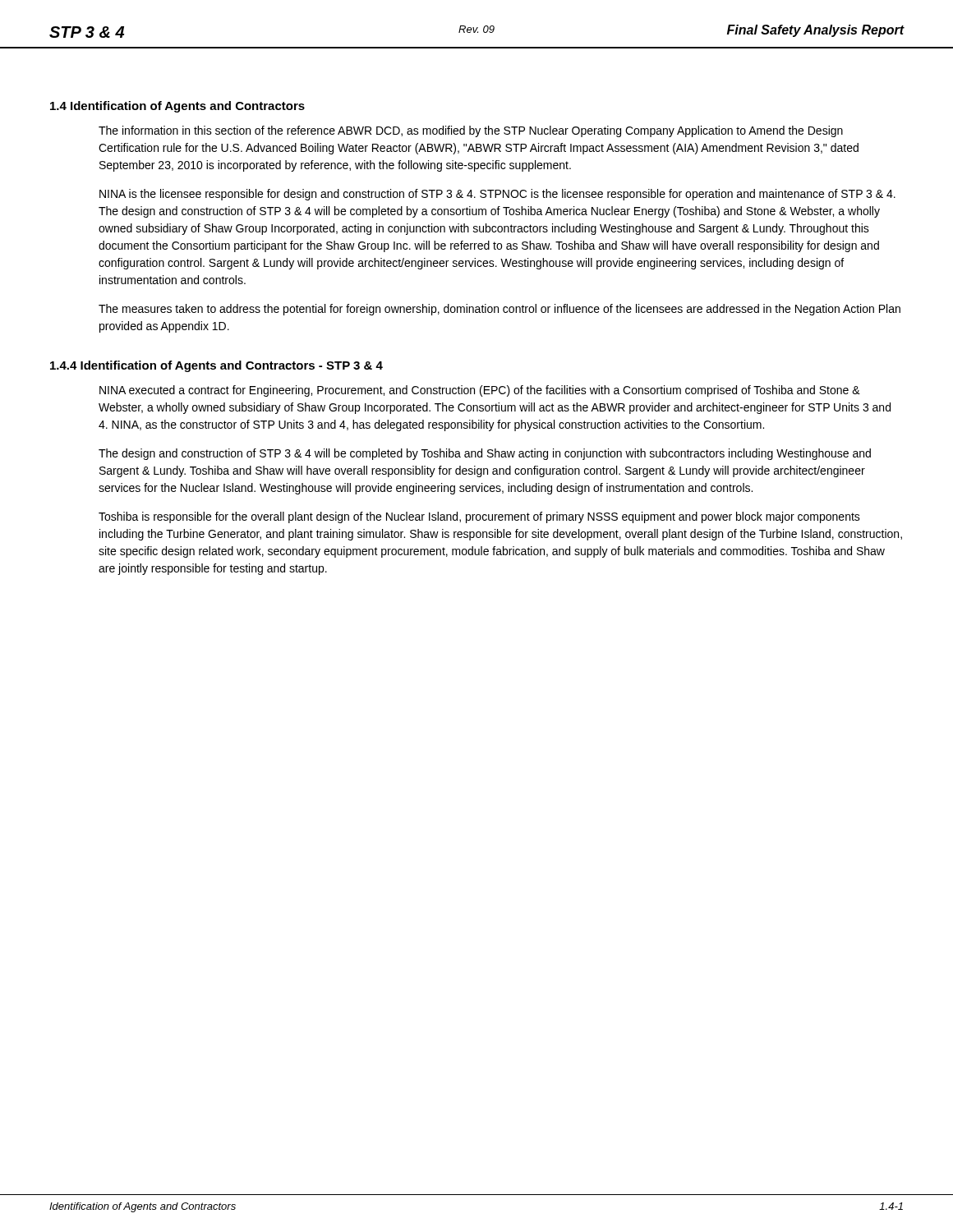Navigate to the element starting "The design and construction"

485,471
